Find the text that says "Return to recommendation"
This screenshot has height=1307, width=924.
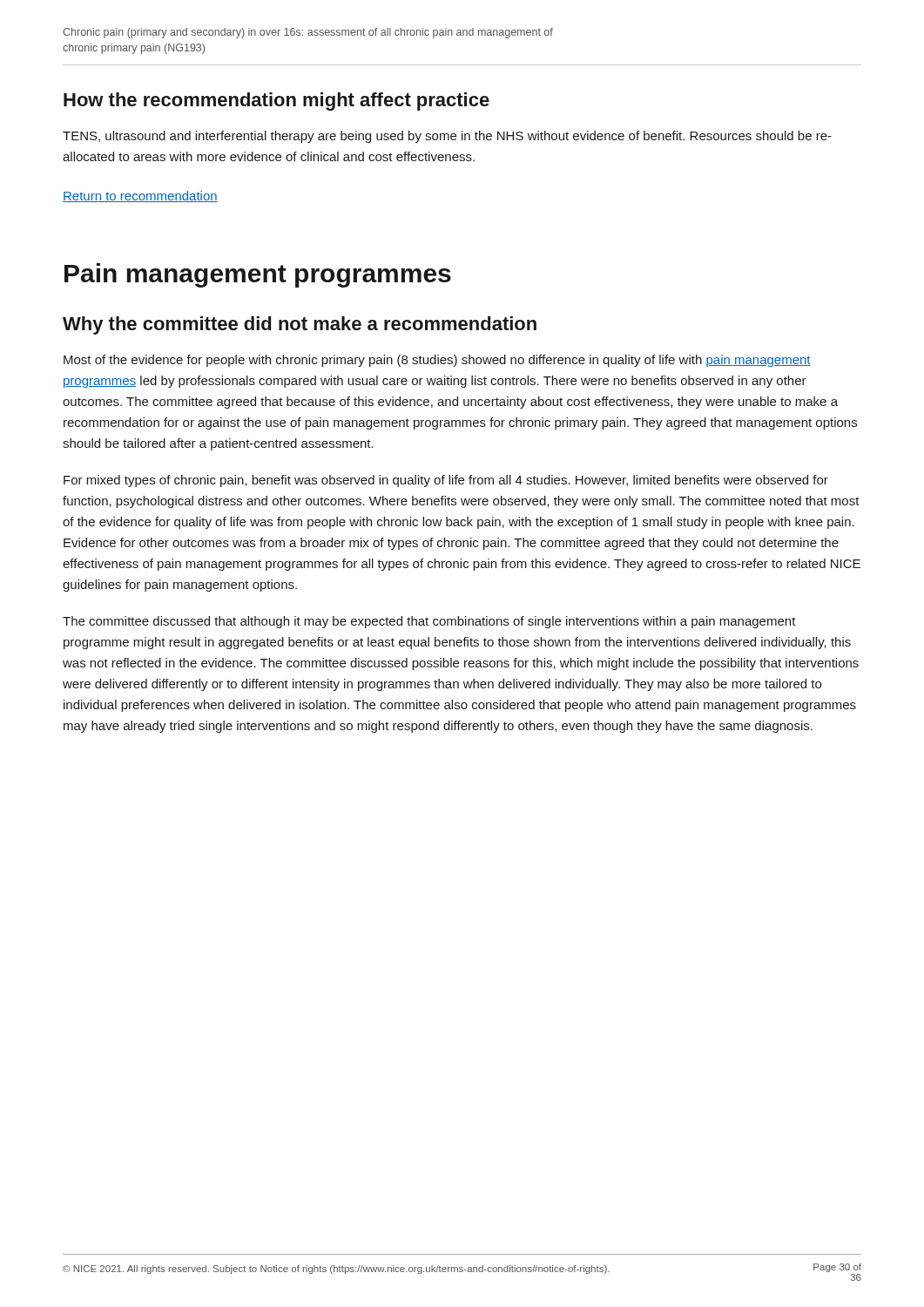[140, 195]
